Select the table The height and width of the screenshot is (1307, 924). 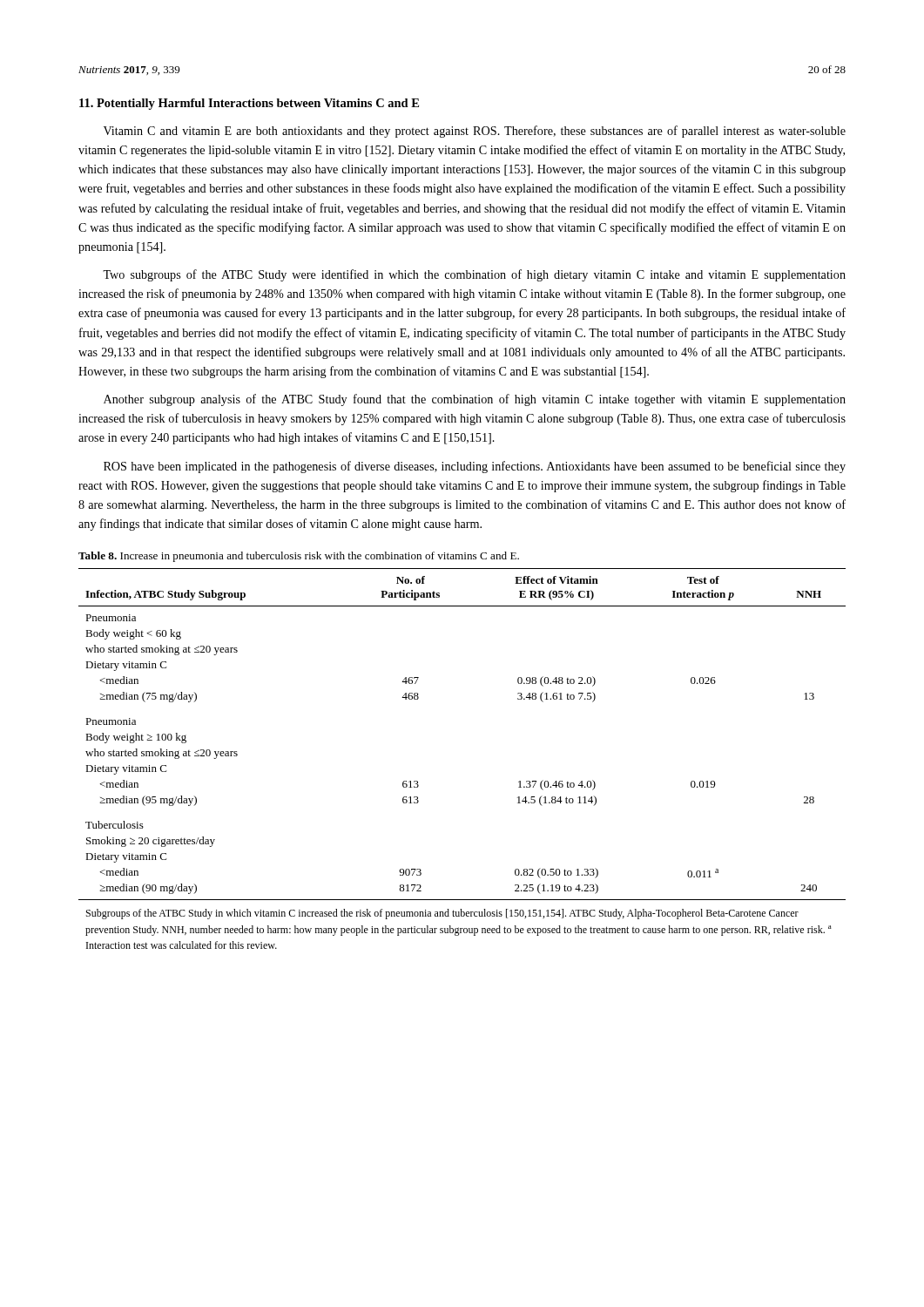[462, 761]
